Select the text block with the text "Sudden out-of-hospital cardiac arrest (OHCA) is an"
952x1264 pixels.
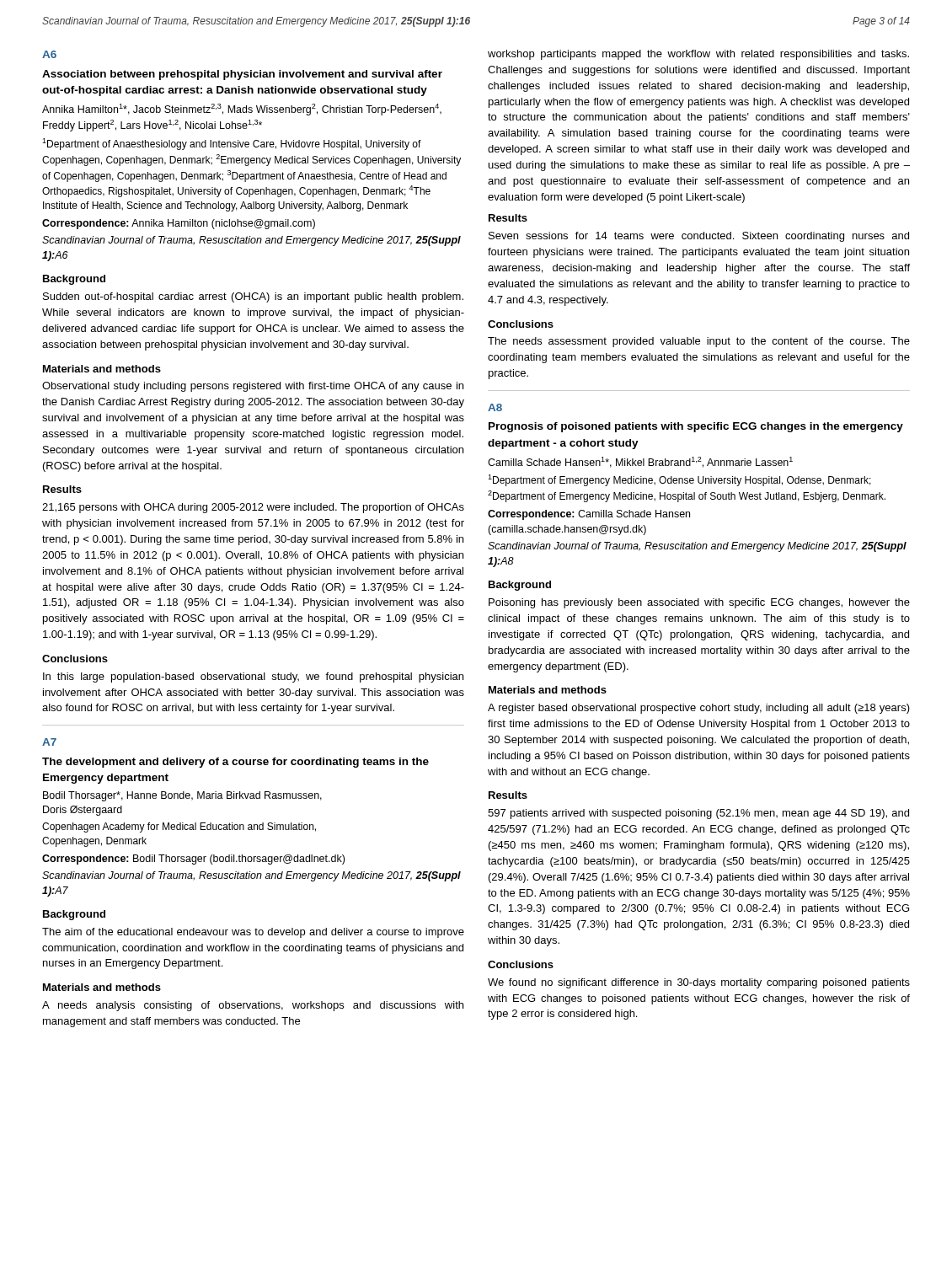(253, 320)
